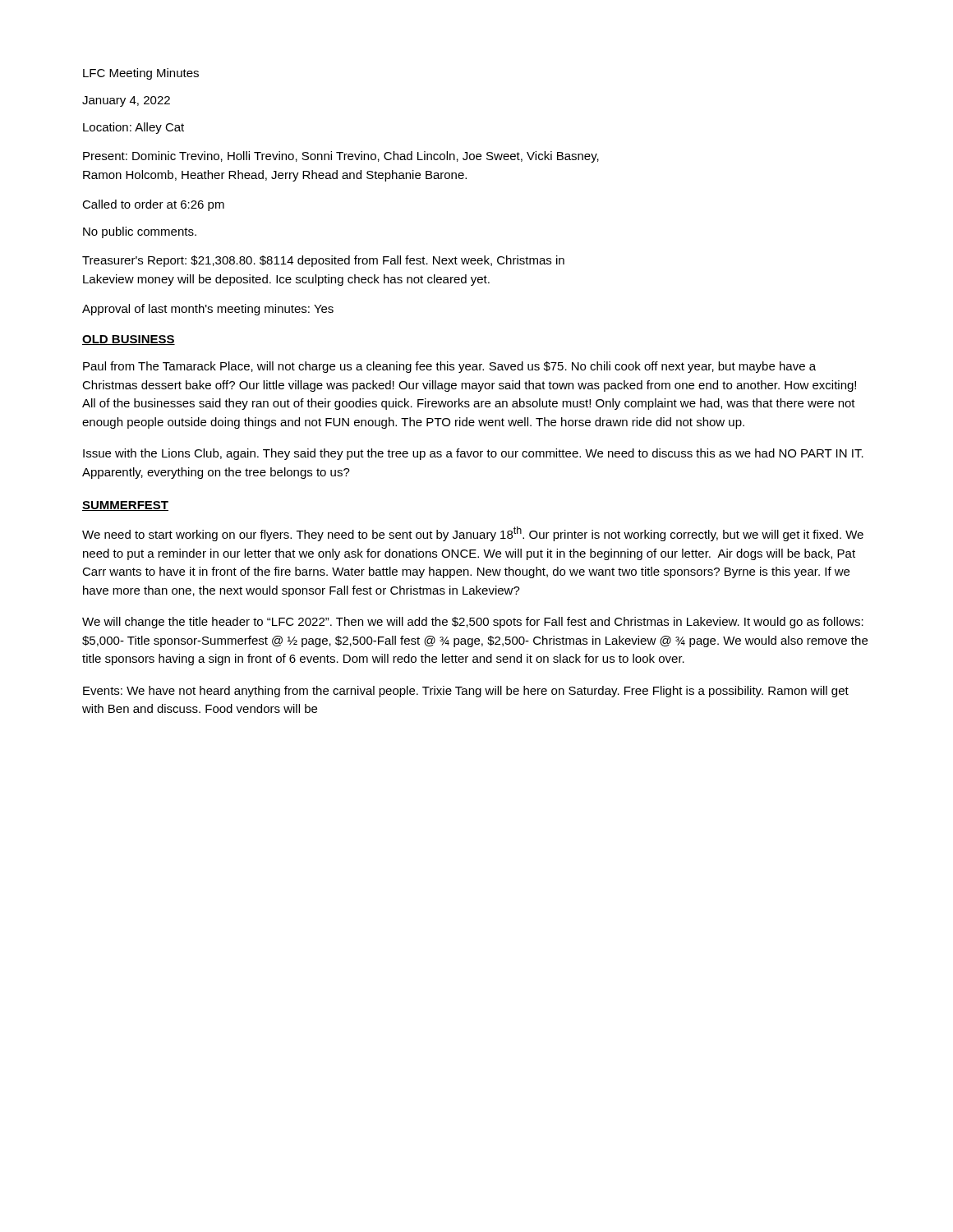The image size is (953, 1232).
Task: Point to the passage starting "Paul from The Tamarack"
Action: point(470,394)
